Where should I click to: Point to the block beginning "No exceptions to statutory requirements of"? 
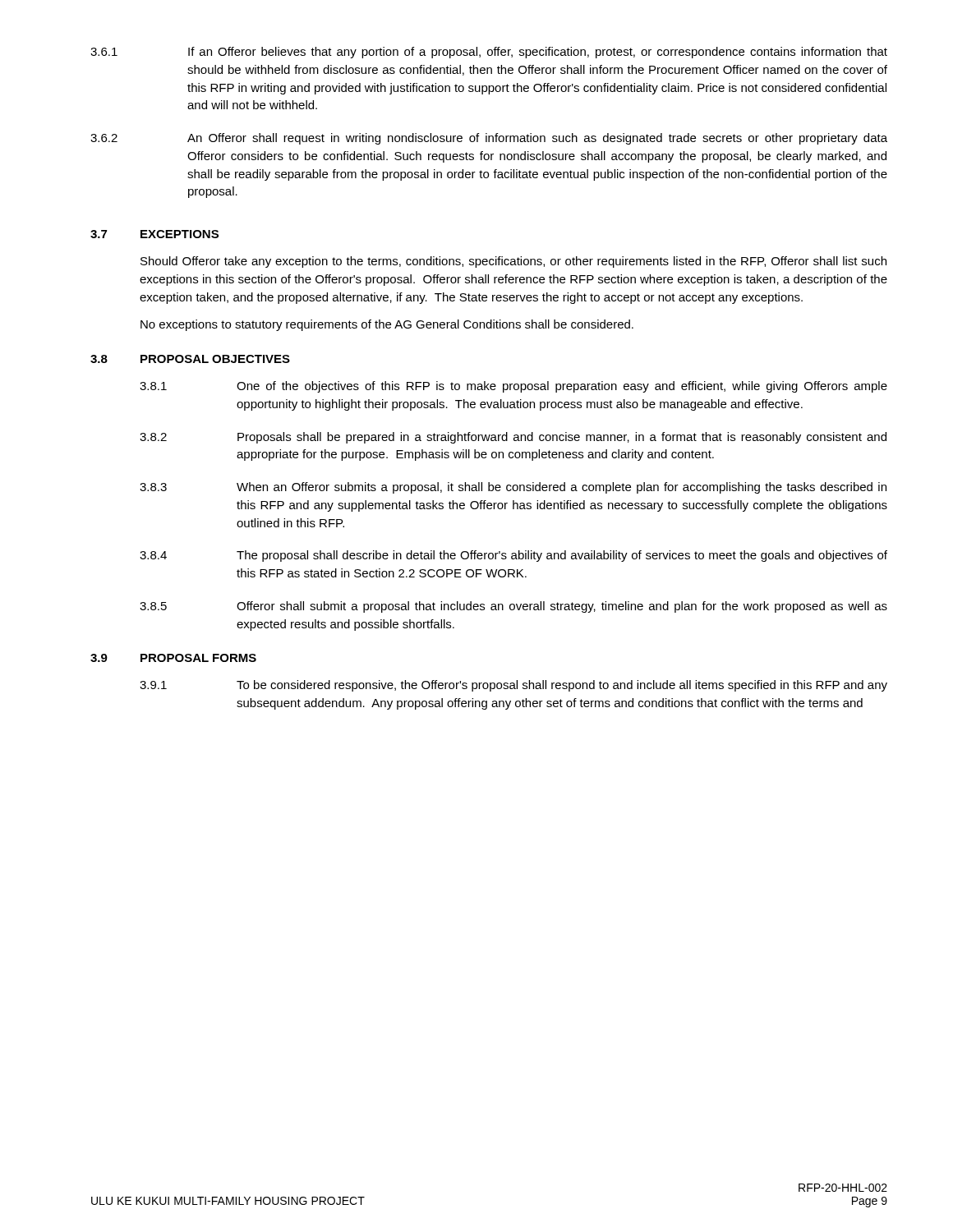pos(387,324)
